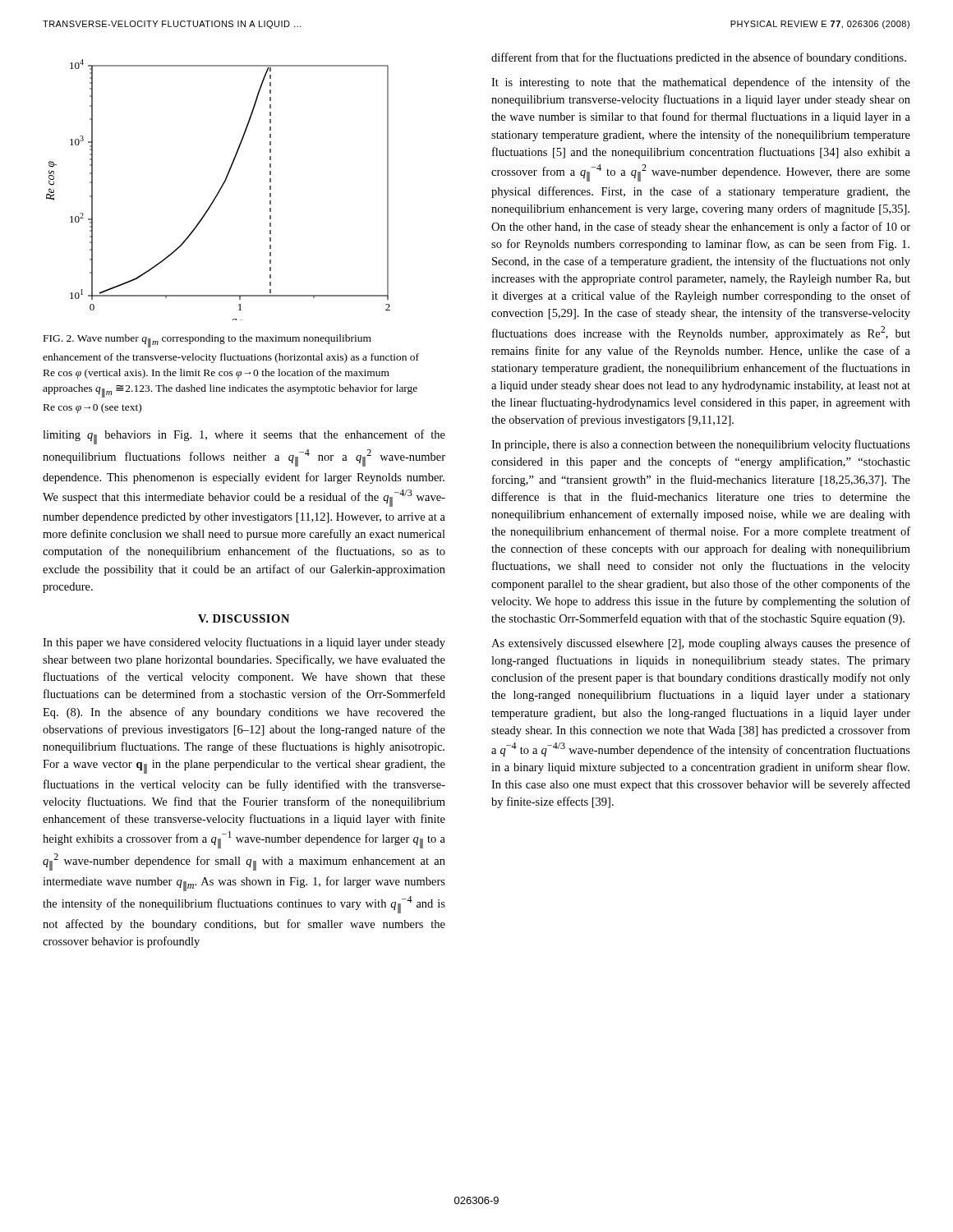Locate the block starting "In principle, there is also a"
The height and width of the screenshot is (1232, 953).
(701, 531)
